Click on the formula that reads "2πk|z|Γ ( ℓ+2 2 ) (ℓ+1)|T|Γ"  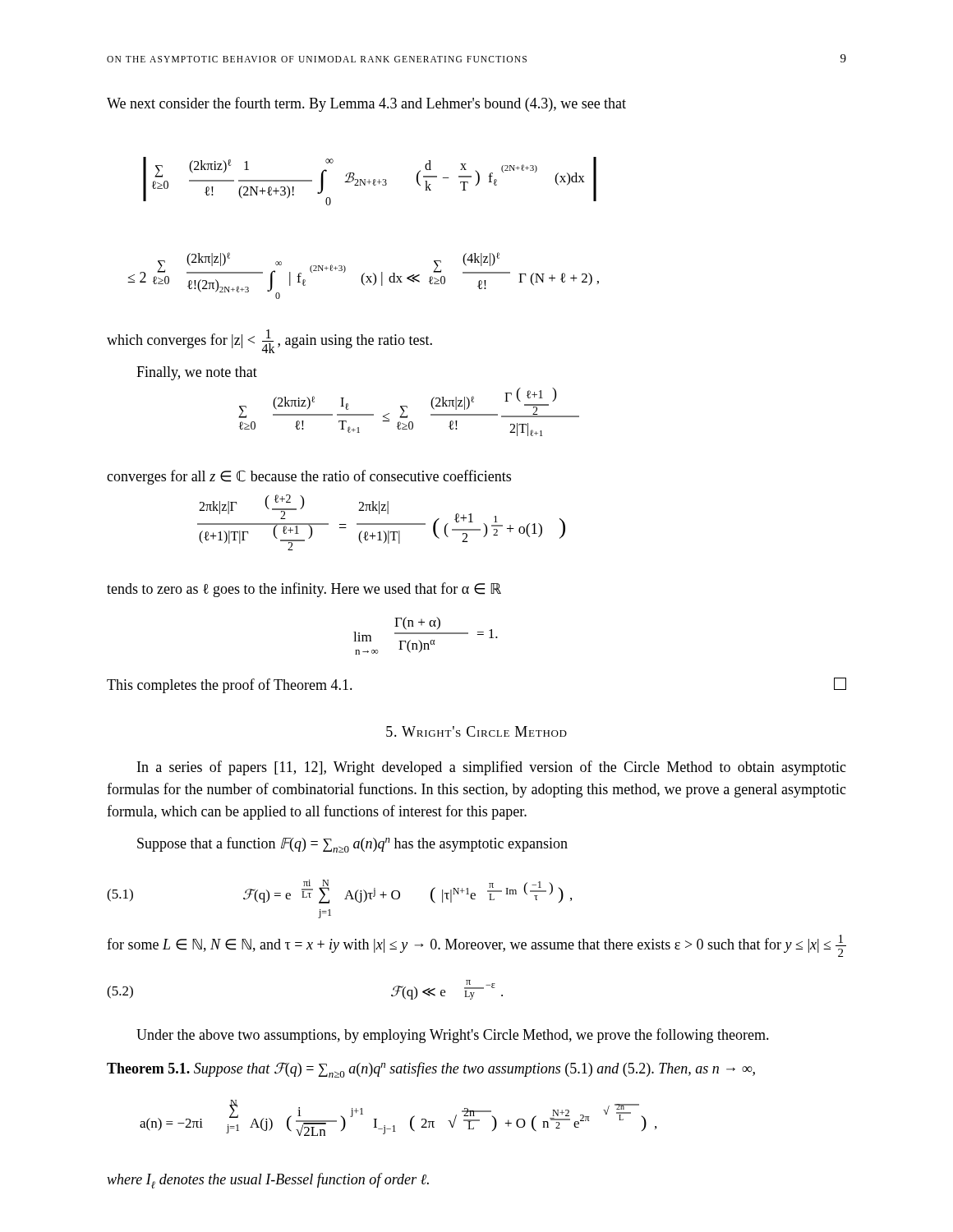click(x=476, y=531)
